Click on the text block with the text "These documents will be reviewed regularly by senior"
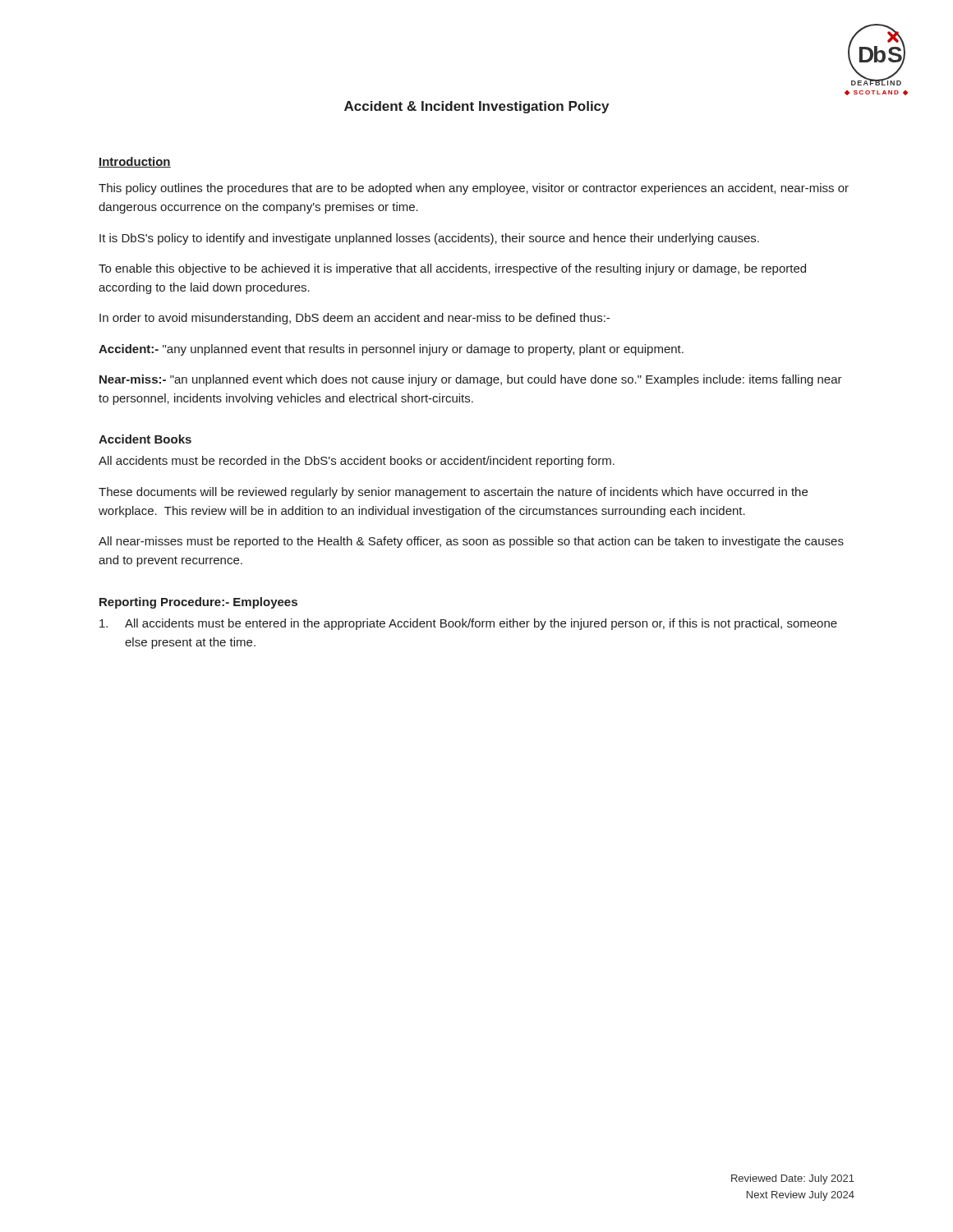Viewport: 953px width, 1232px height. (453, 501)
